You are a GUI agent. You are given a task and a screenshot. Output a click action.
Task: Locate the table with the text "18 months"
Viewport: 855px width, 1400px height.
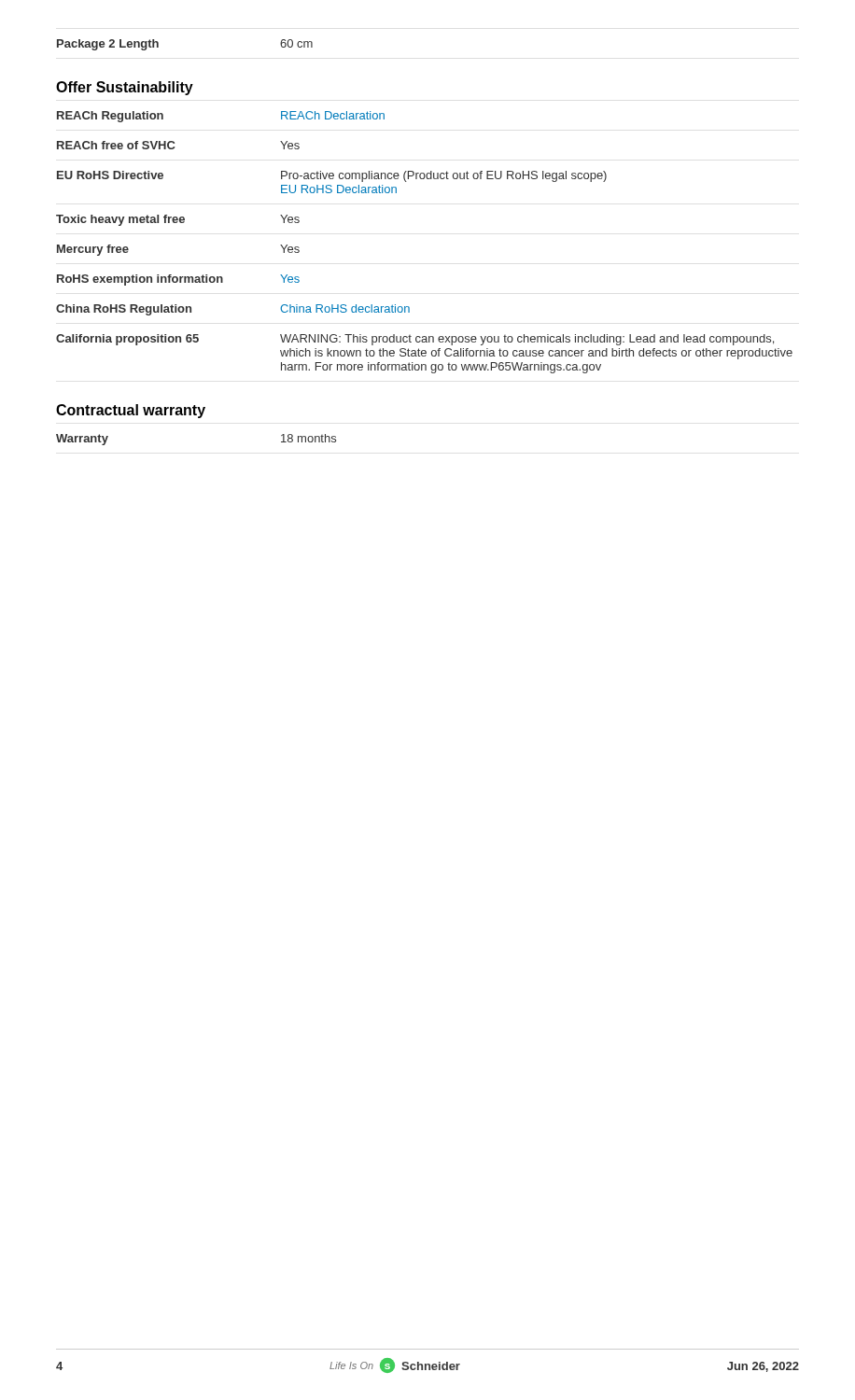pos(428,438)
